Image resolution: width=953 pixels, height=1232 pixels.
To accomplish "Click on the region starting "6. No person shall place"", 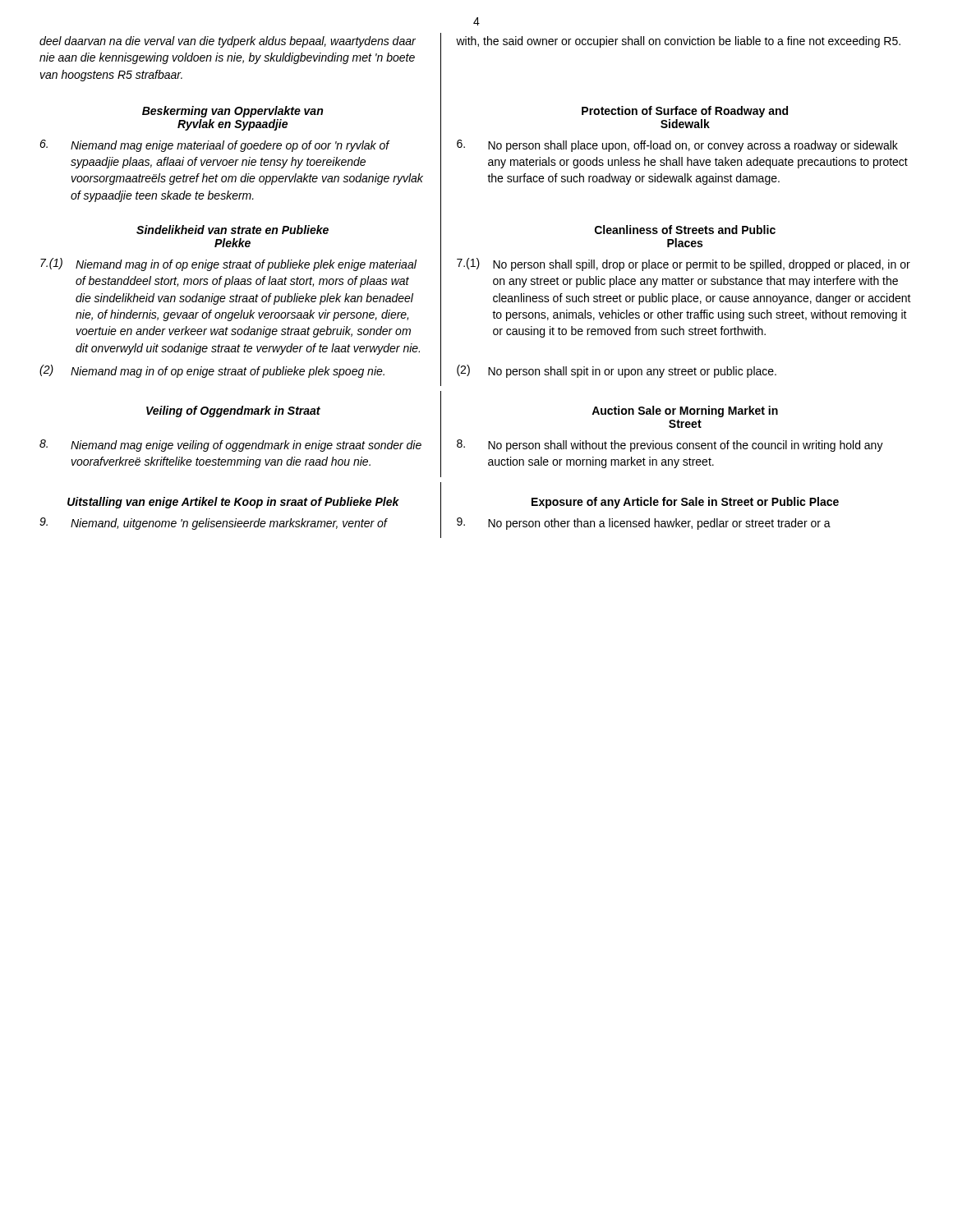I will point(685,162).
